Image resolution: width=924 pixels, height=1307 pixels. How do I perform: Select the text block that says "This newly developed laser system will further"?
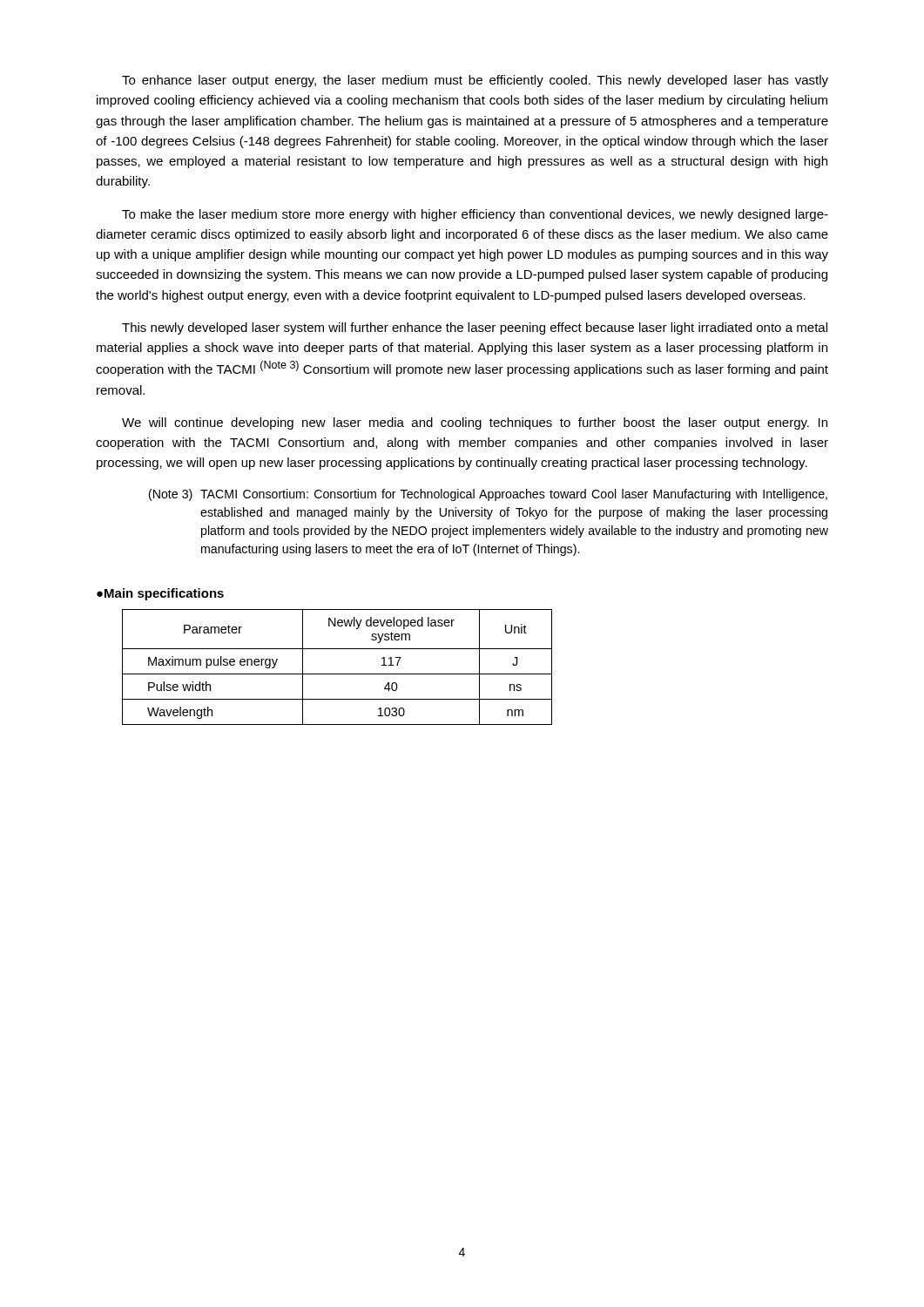pos(462,358)
